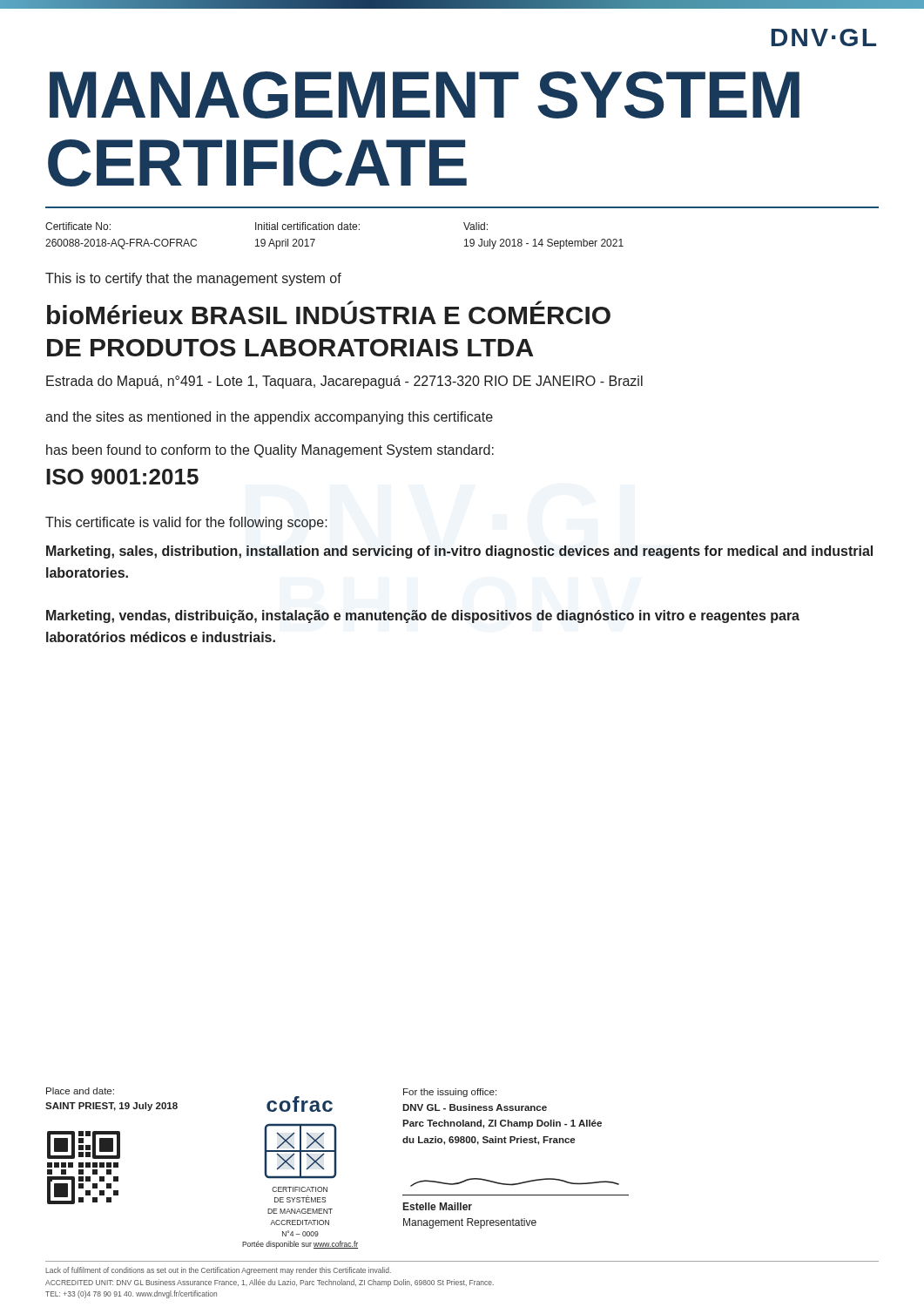Point to the text block starting "and the sites as"
924x1307 pixels.
click(x=269, y=417)
